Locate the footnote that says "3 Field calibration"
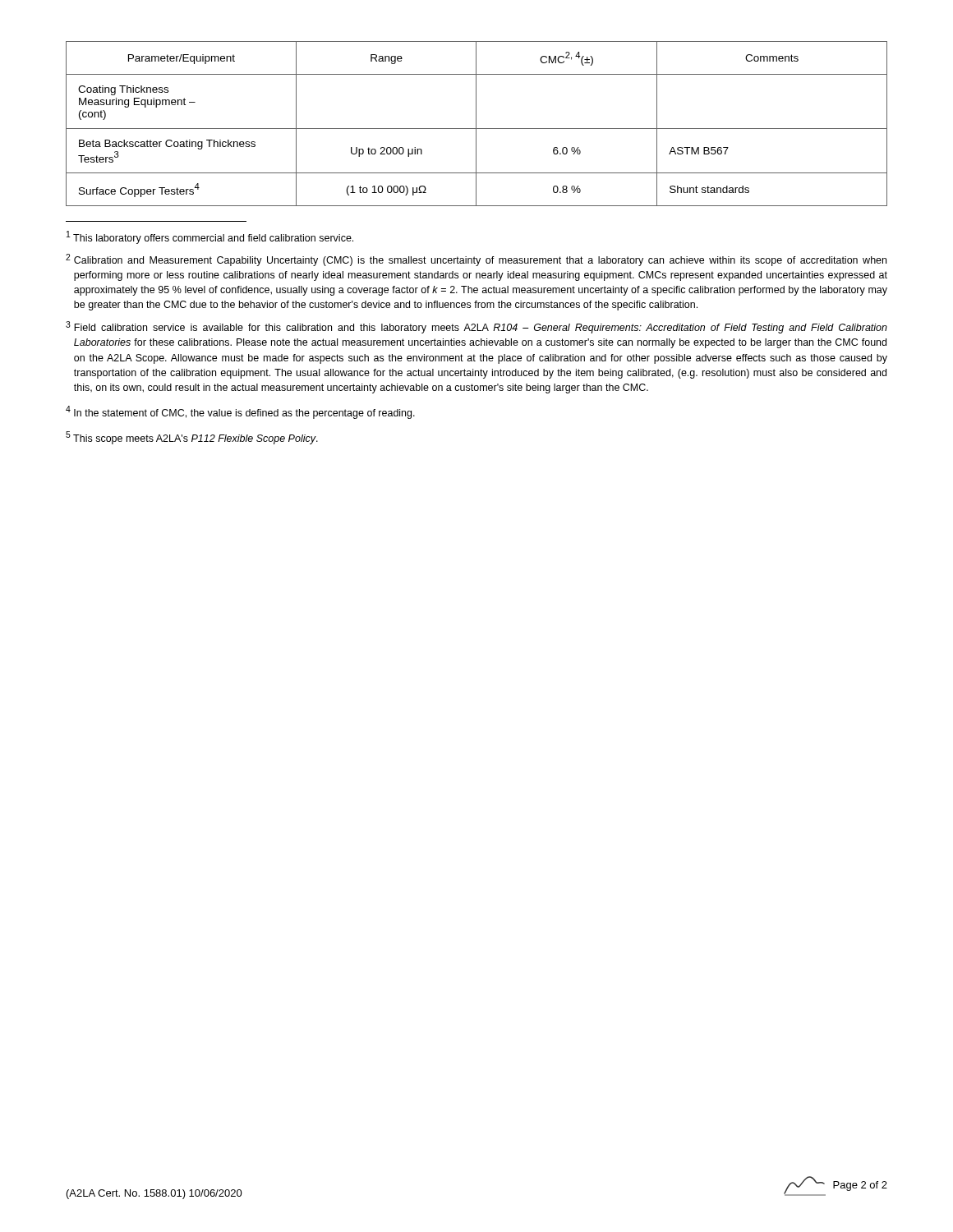Viewport: 953px width, 1232px height. click(476, 358)
